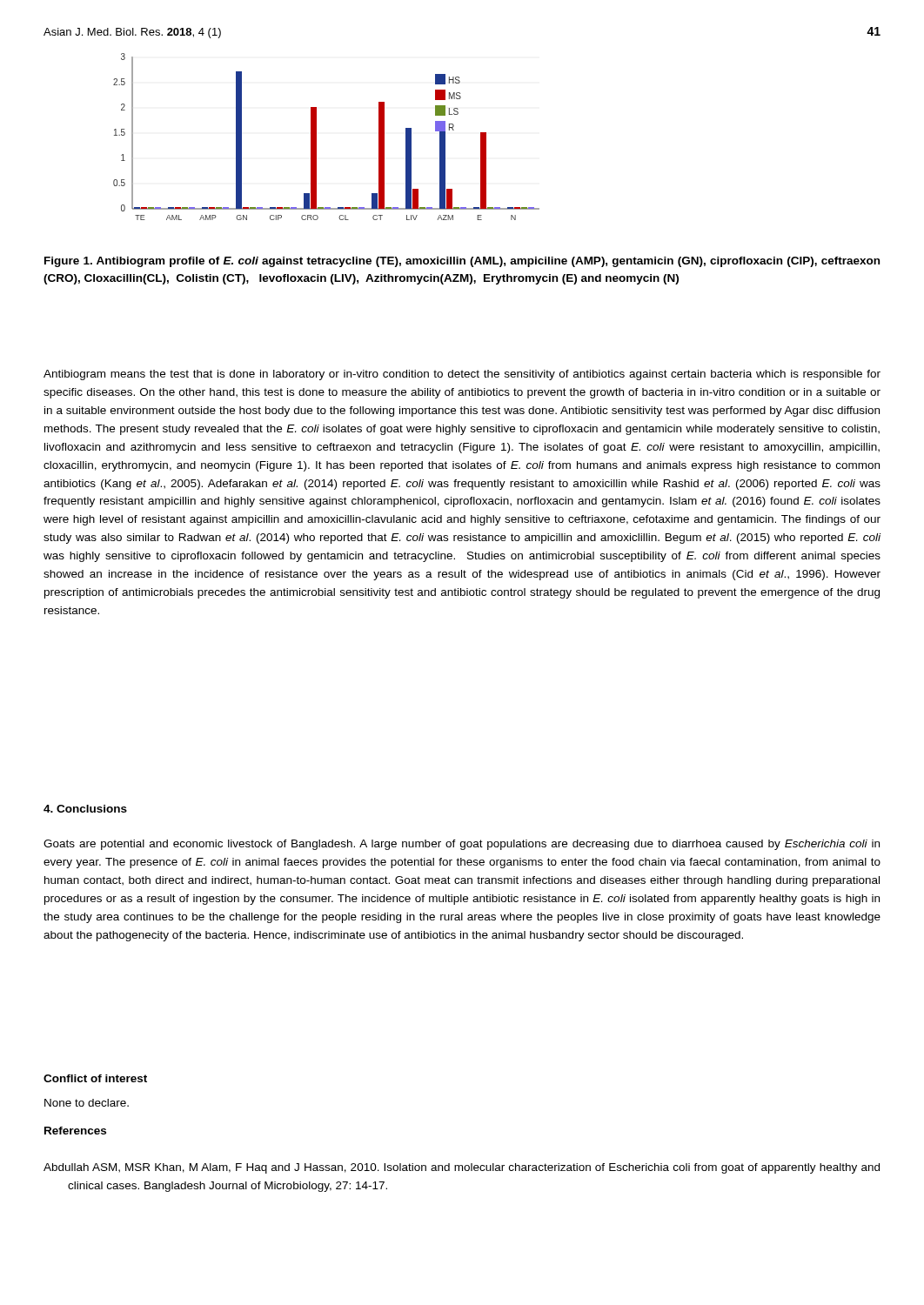The height and width of the screenshot is (1305, 924).
Task: Point to the region starting "4. Conclusions"
Action: coord(85,809)
